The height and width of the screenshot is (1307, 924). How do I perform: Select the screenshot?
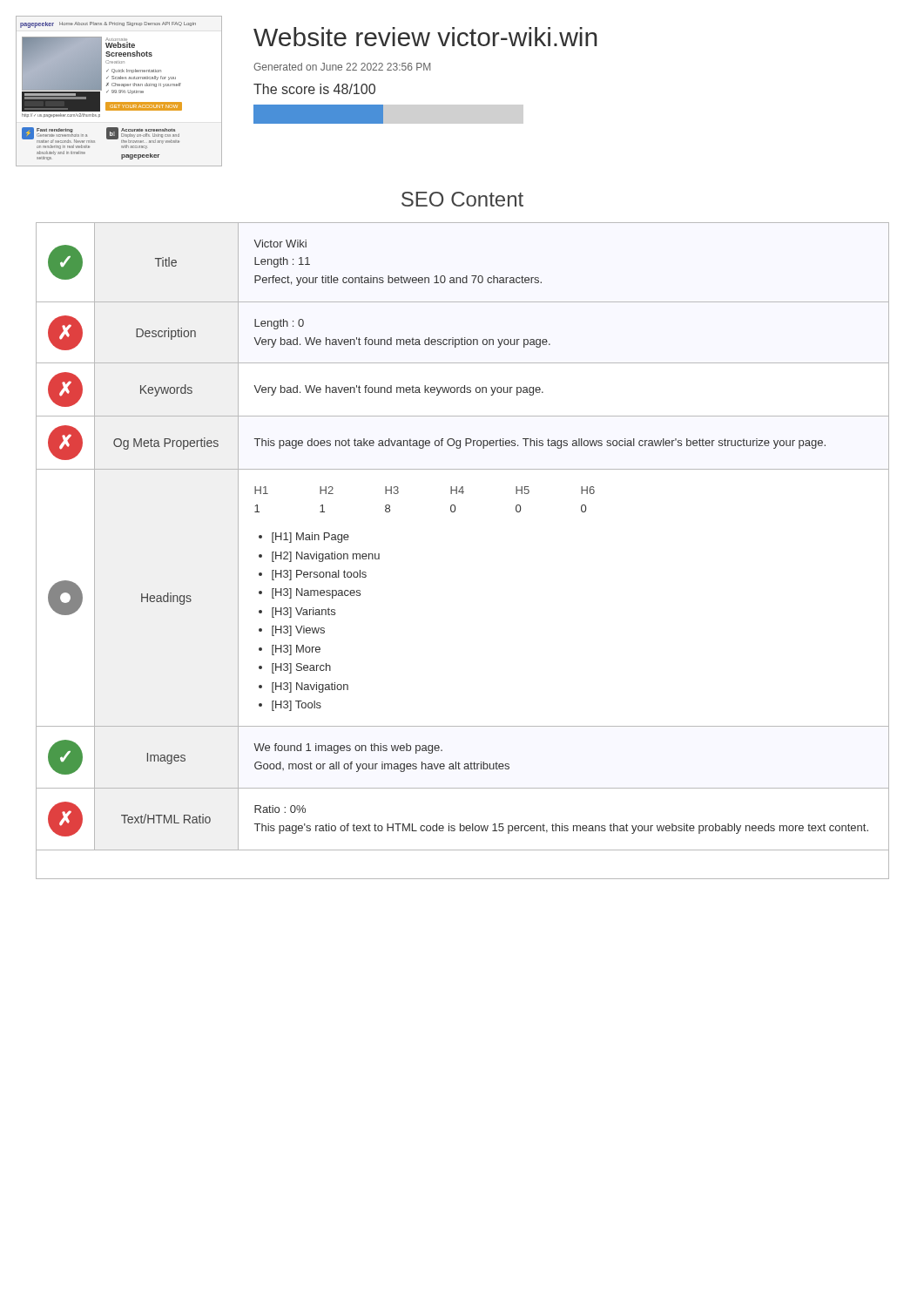[118, 91]
